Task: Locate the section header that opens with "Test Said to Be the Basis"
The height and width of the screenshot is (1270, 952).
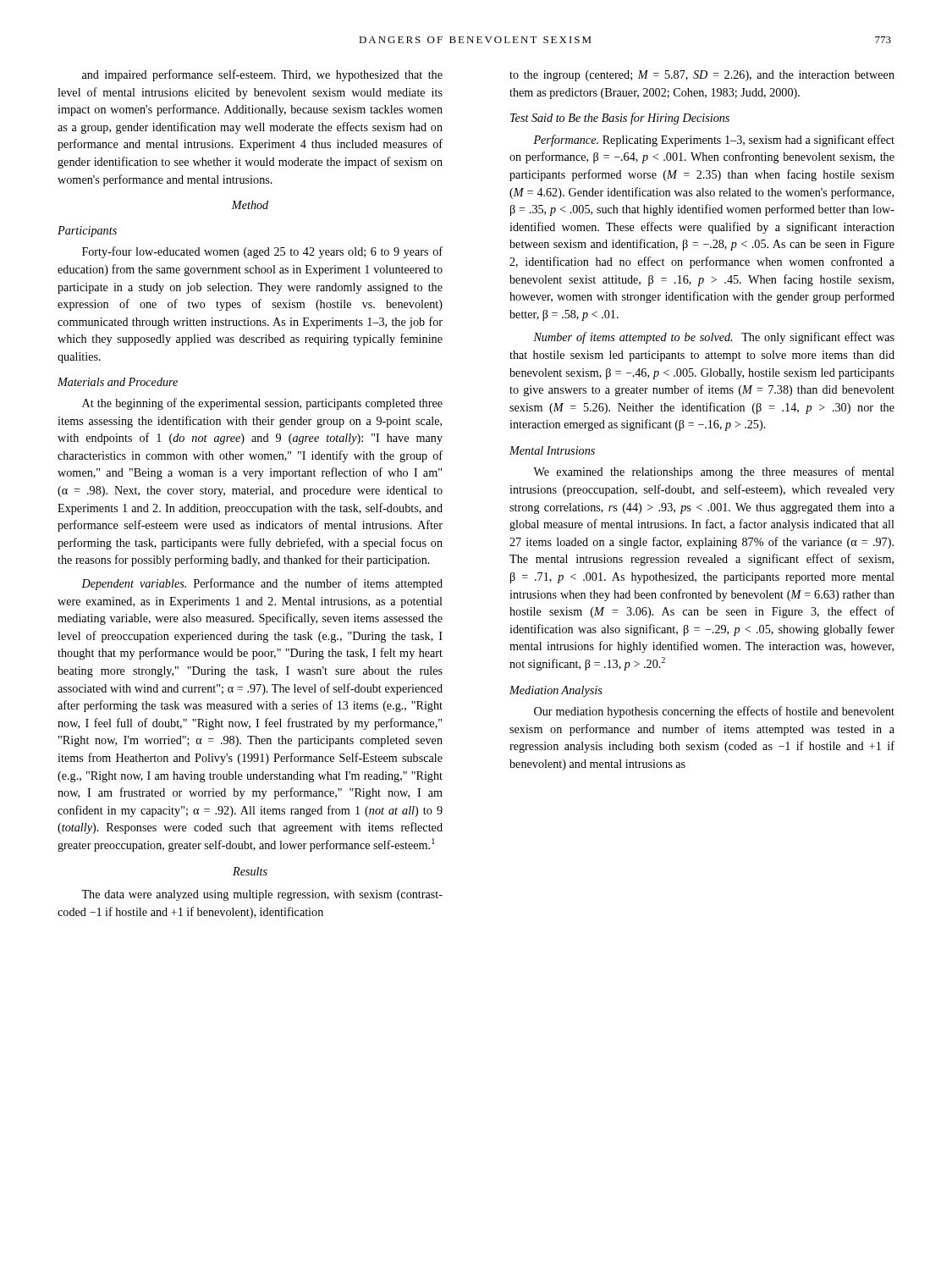Action: tap(702, 118)
